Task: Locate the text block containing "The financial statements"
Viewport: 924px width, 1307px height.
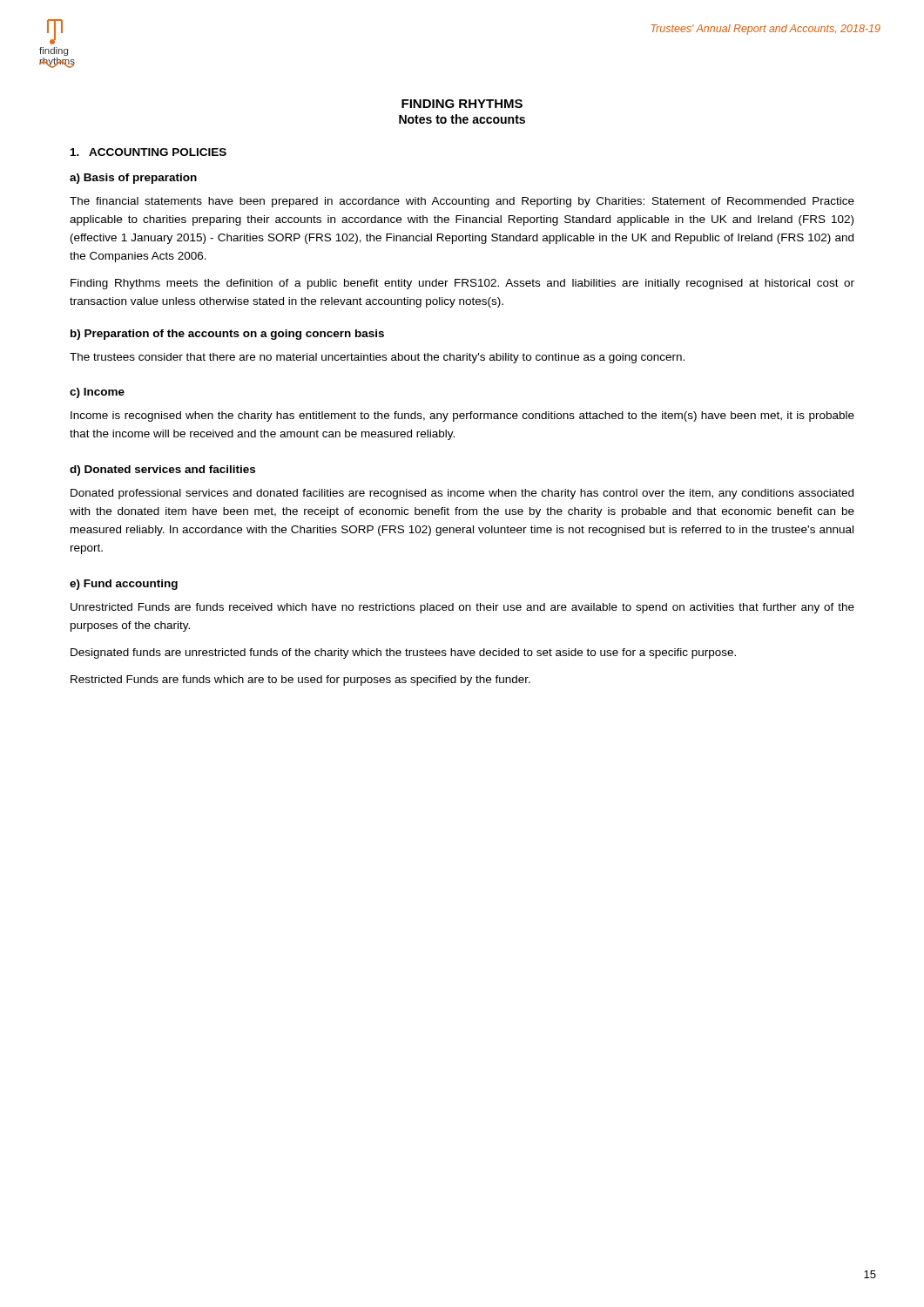Action: [x=462, y=228]
